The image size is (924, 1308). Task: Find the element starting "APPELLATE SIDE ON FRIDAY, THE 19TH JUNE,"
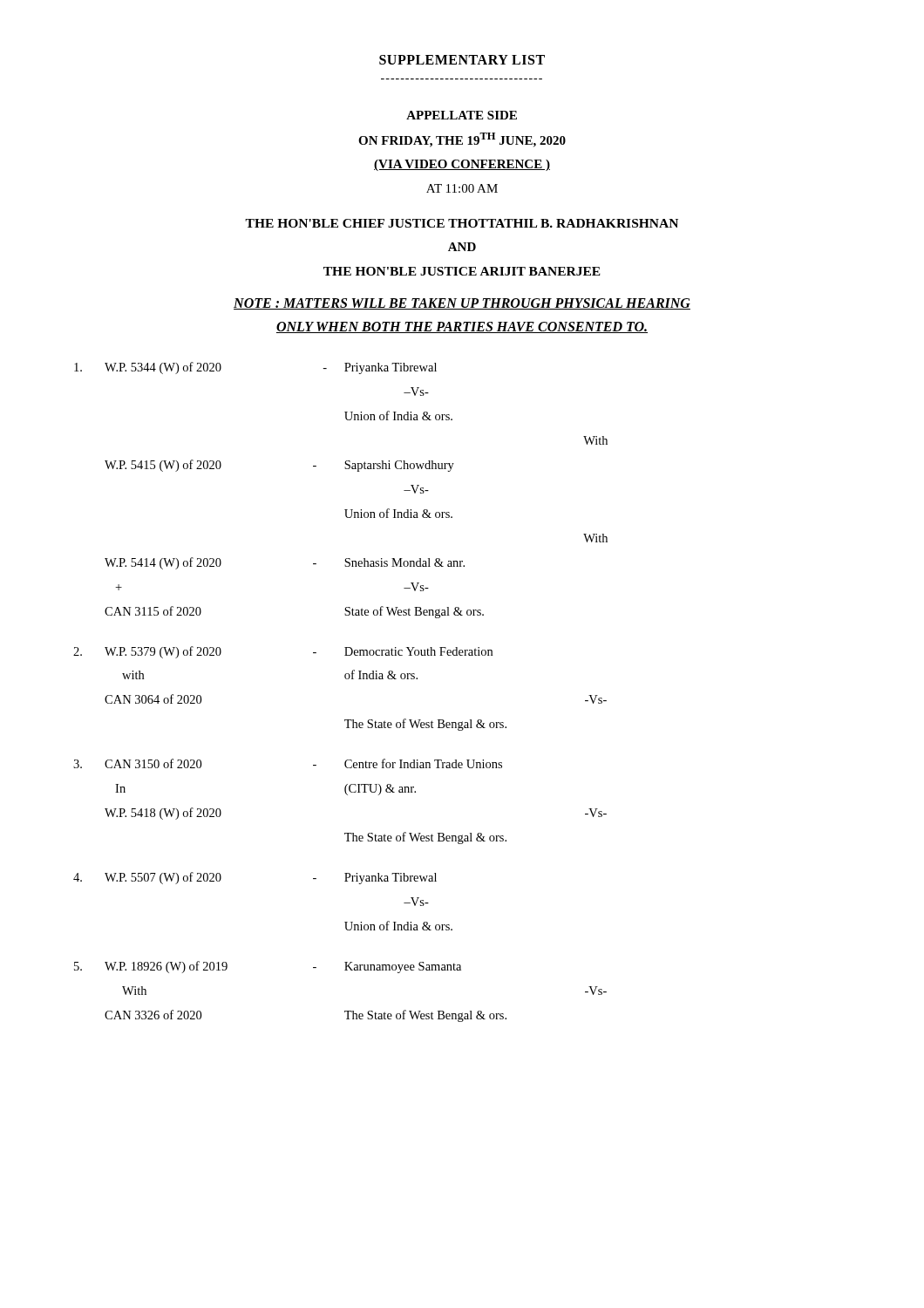coord(462,152)
